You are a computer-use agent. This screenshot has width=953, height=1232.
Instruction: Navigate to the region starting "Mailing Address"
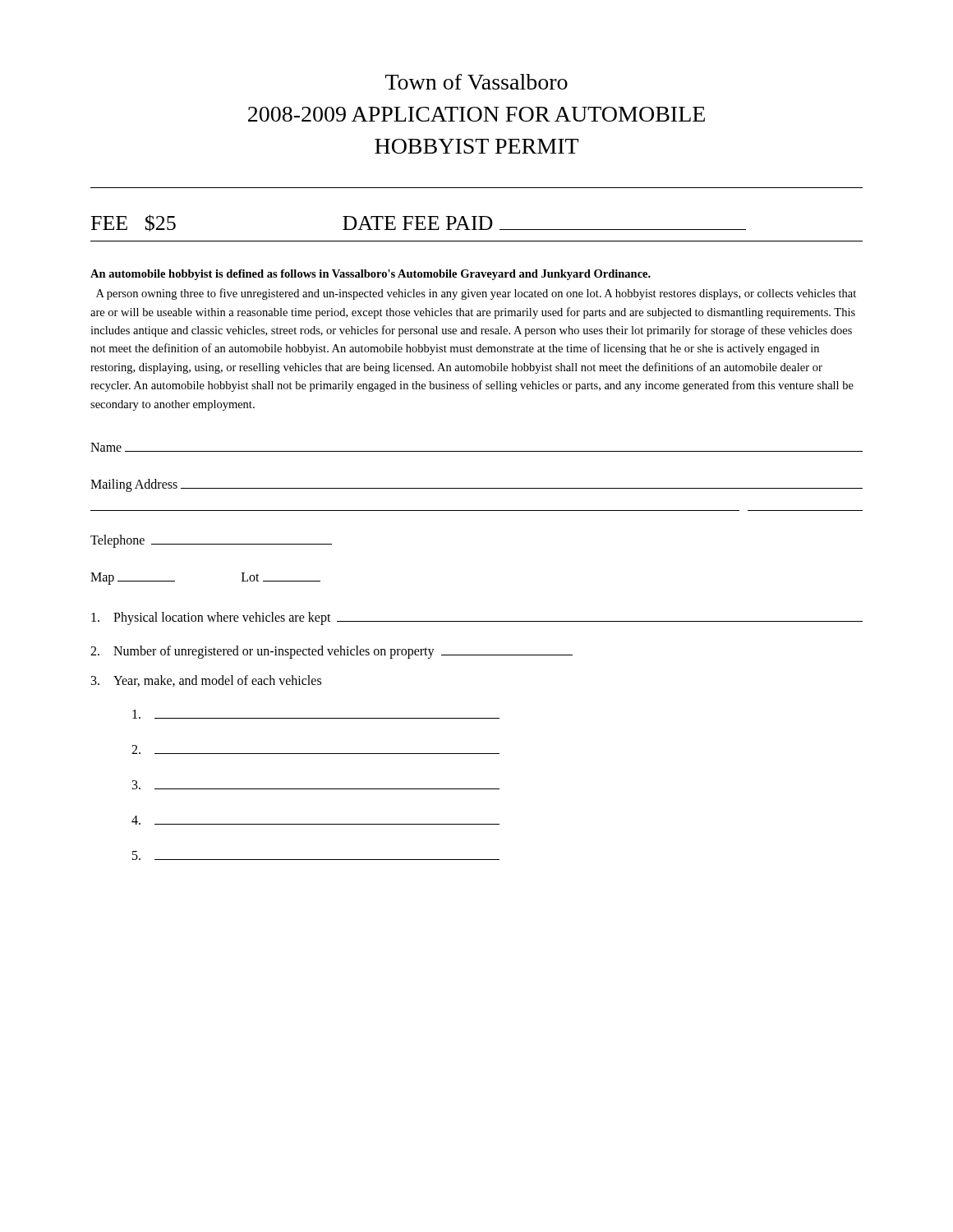pyautogui.click(x=476, y=483)
